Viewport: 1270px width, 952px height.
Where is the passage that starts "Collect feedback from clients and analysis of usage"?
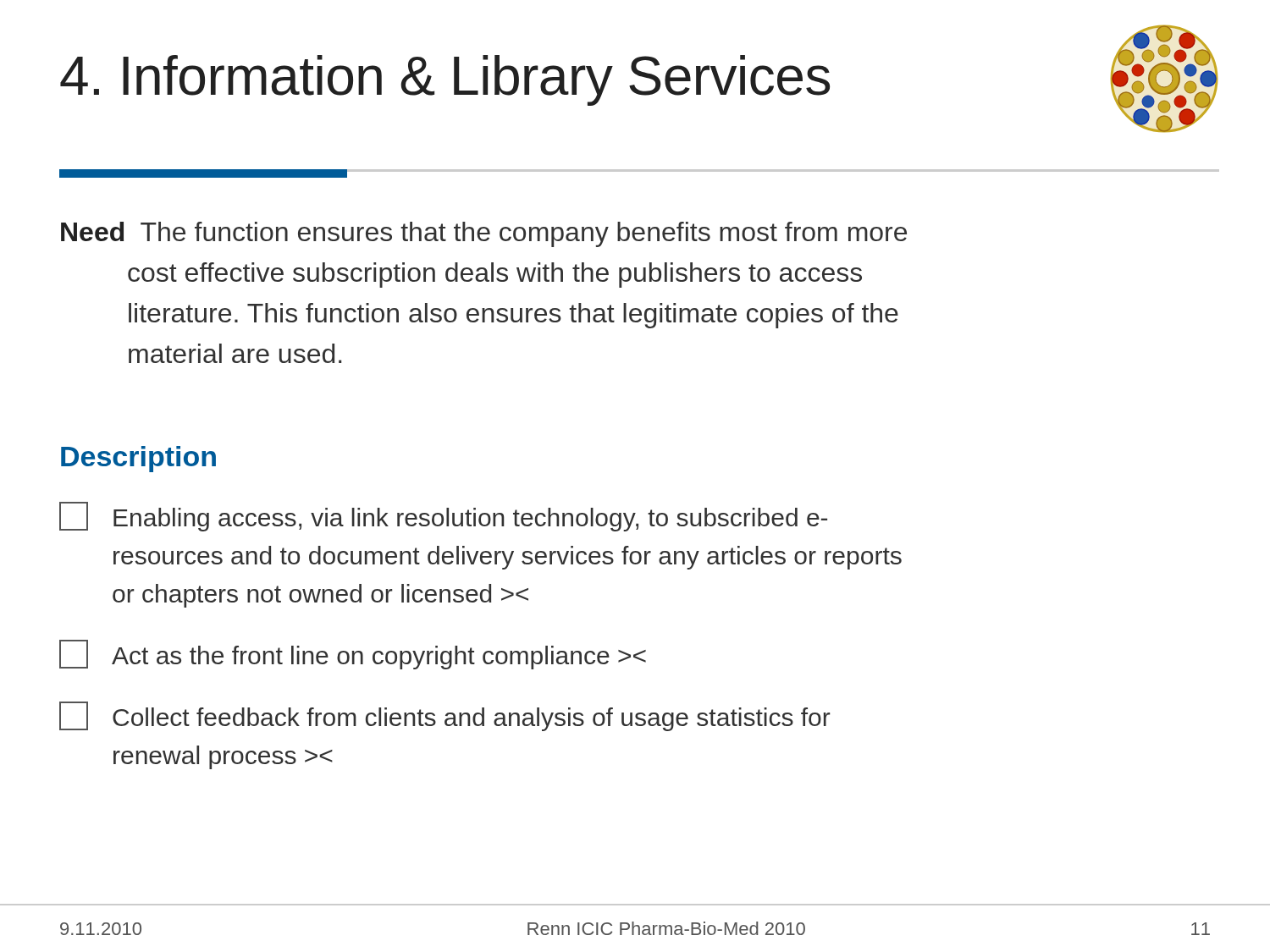[x=635, y=736]
